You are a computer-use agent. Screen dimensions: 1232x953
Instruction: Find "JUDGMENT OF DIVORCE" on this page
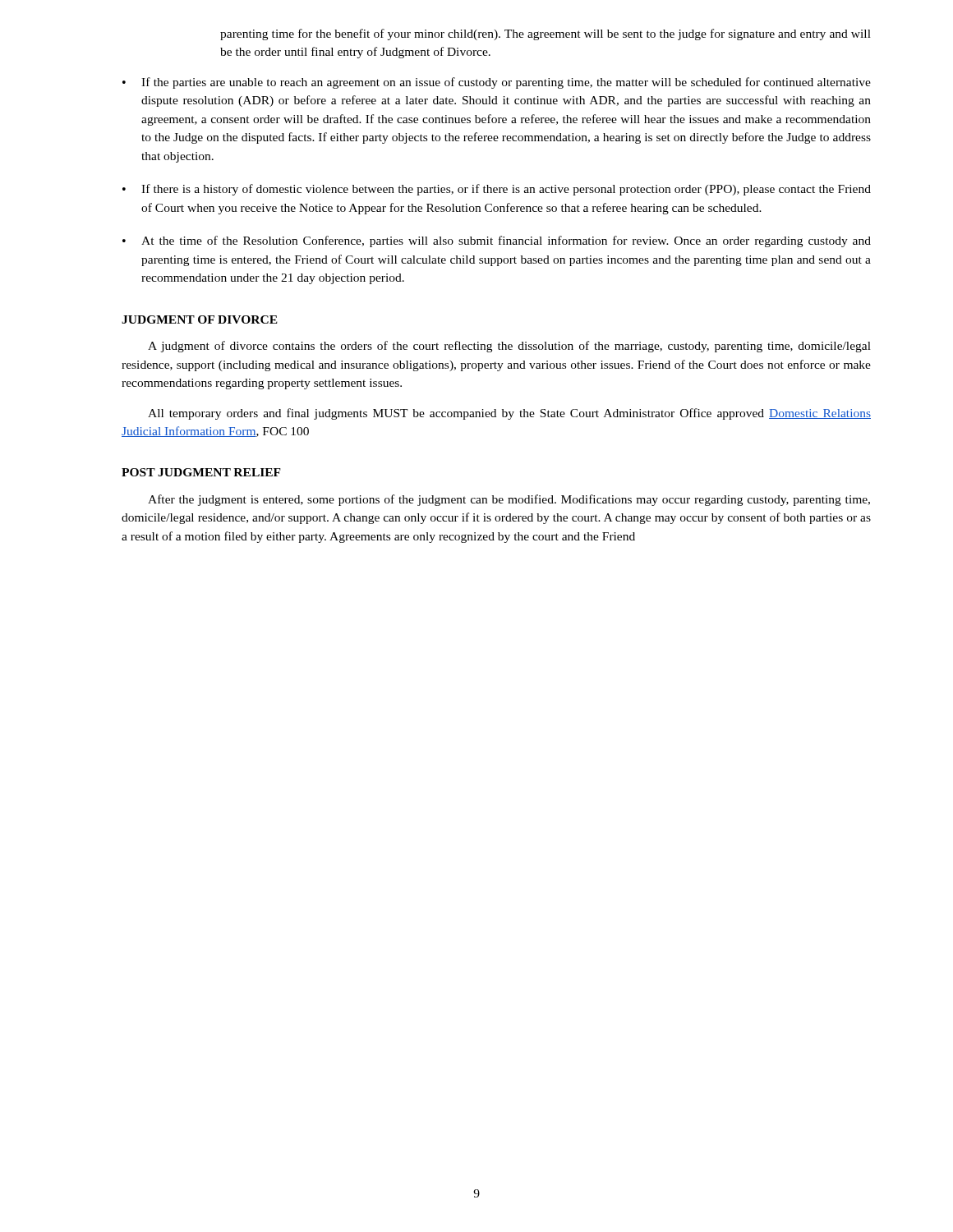point(200,319)
